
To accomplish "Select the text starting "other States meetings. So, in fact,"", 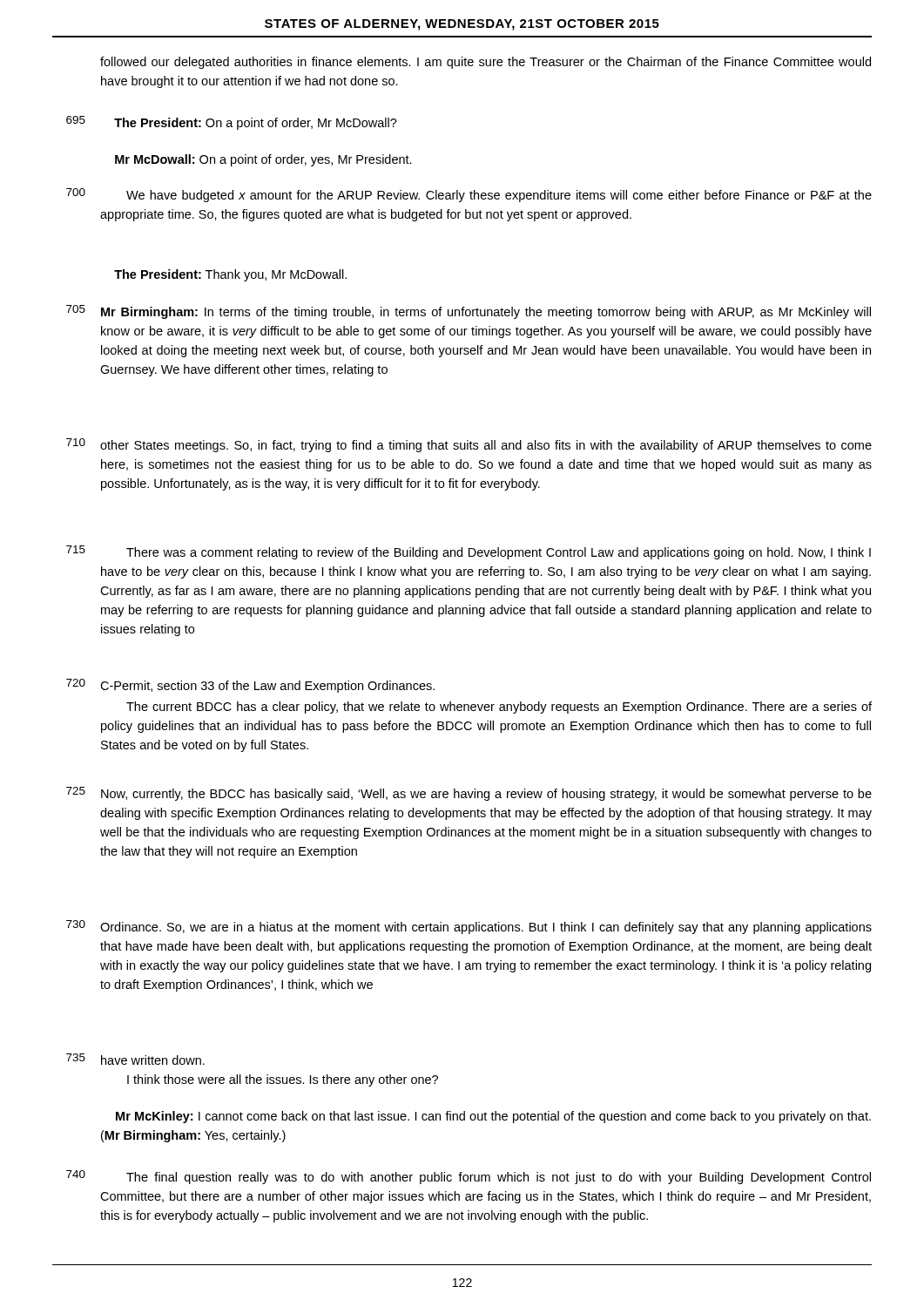I will point(486,464).
